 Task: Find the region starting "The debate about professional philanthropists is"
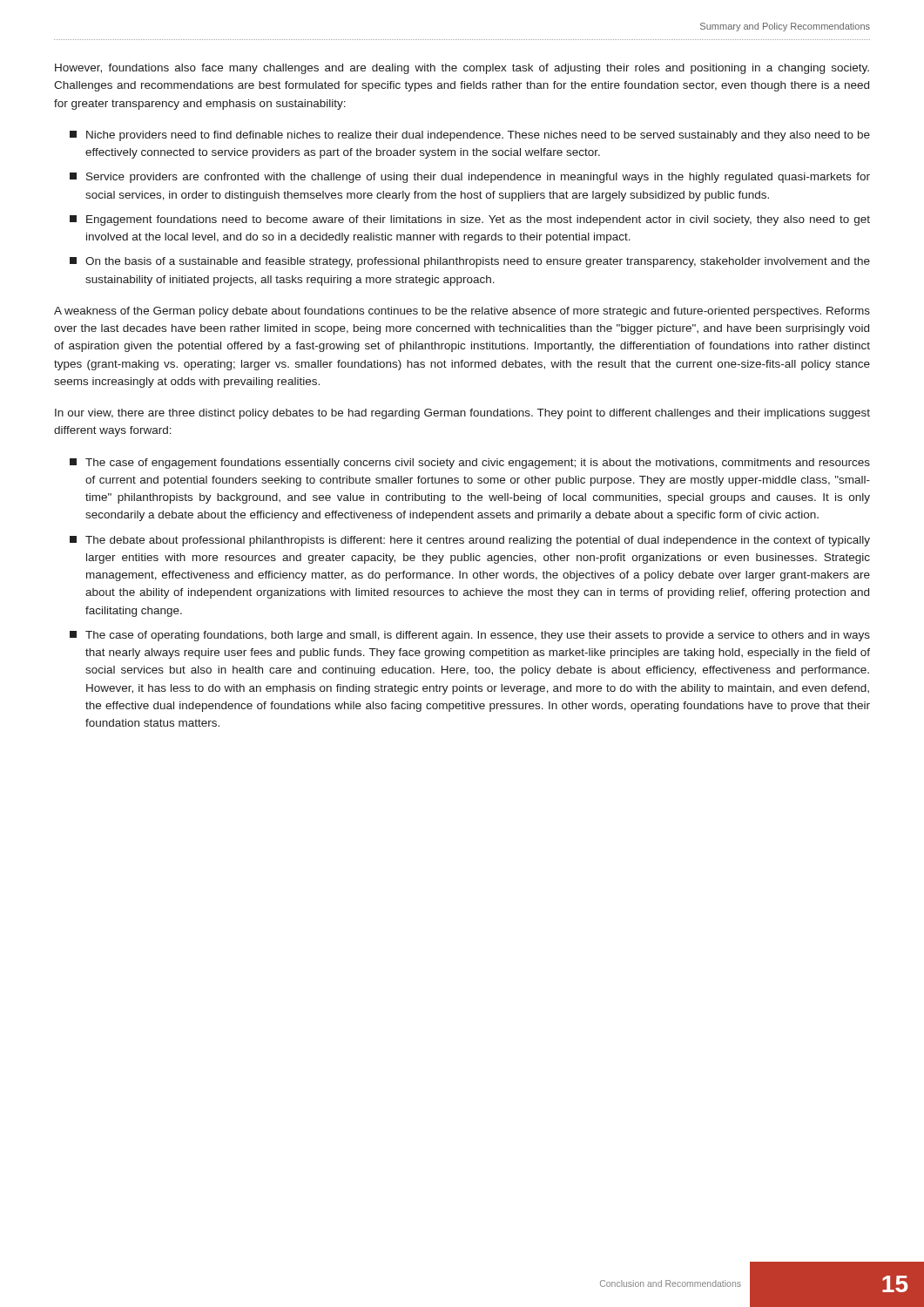pyautogui.click(x=470, y=575)
